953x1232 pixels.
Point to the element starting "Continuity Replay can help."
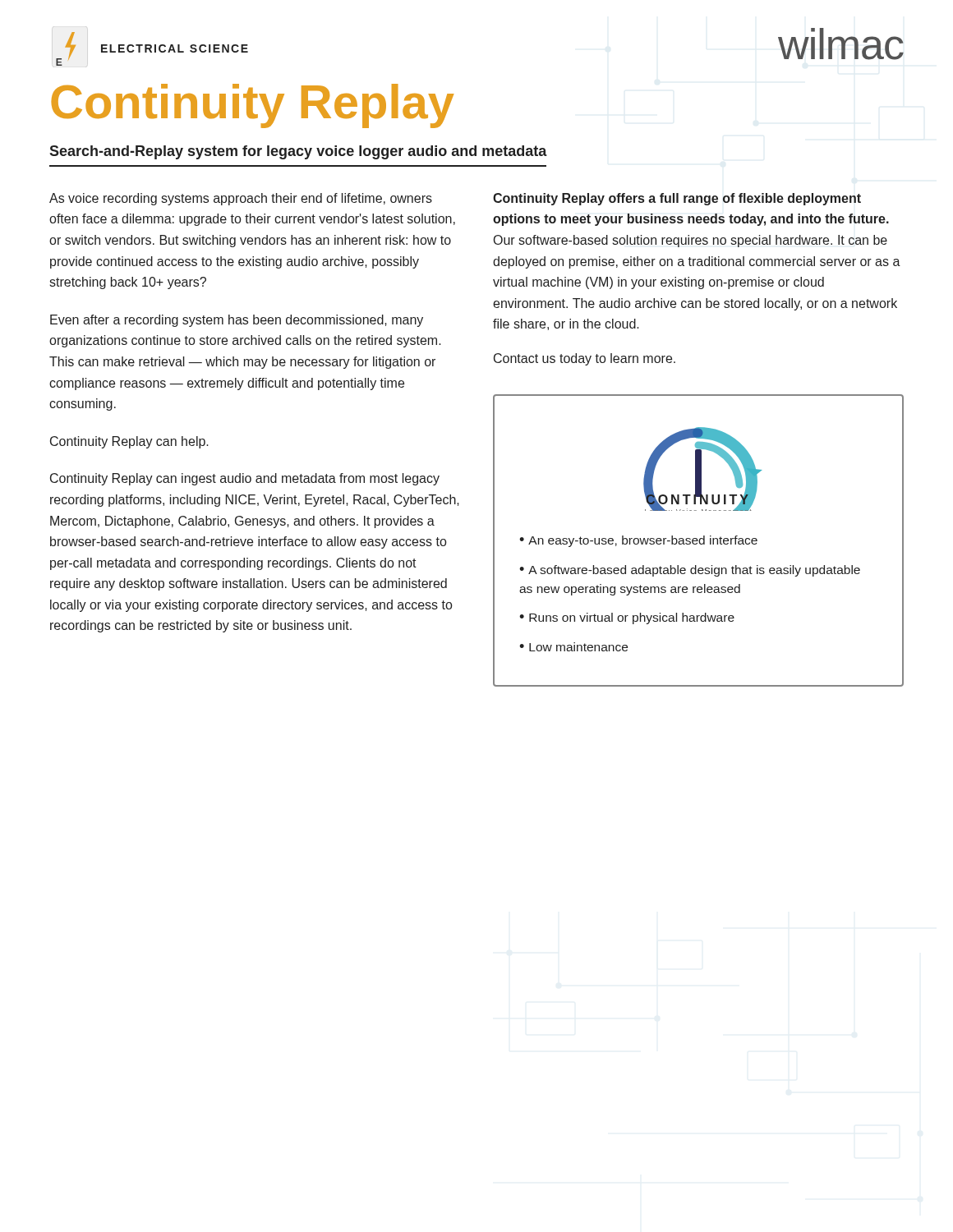click(129, 442)
